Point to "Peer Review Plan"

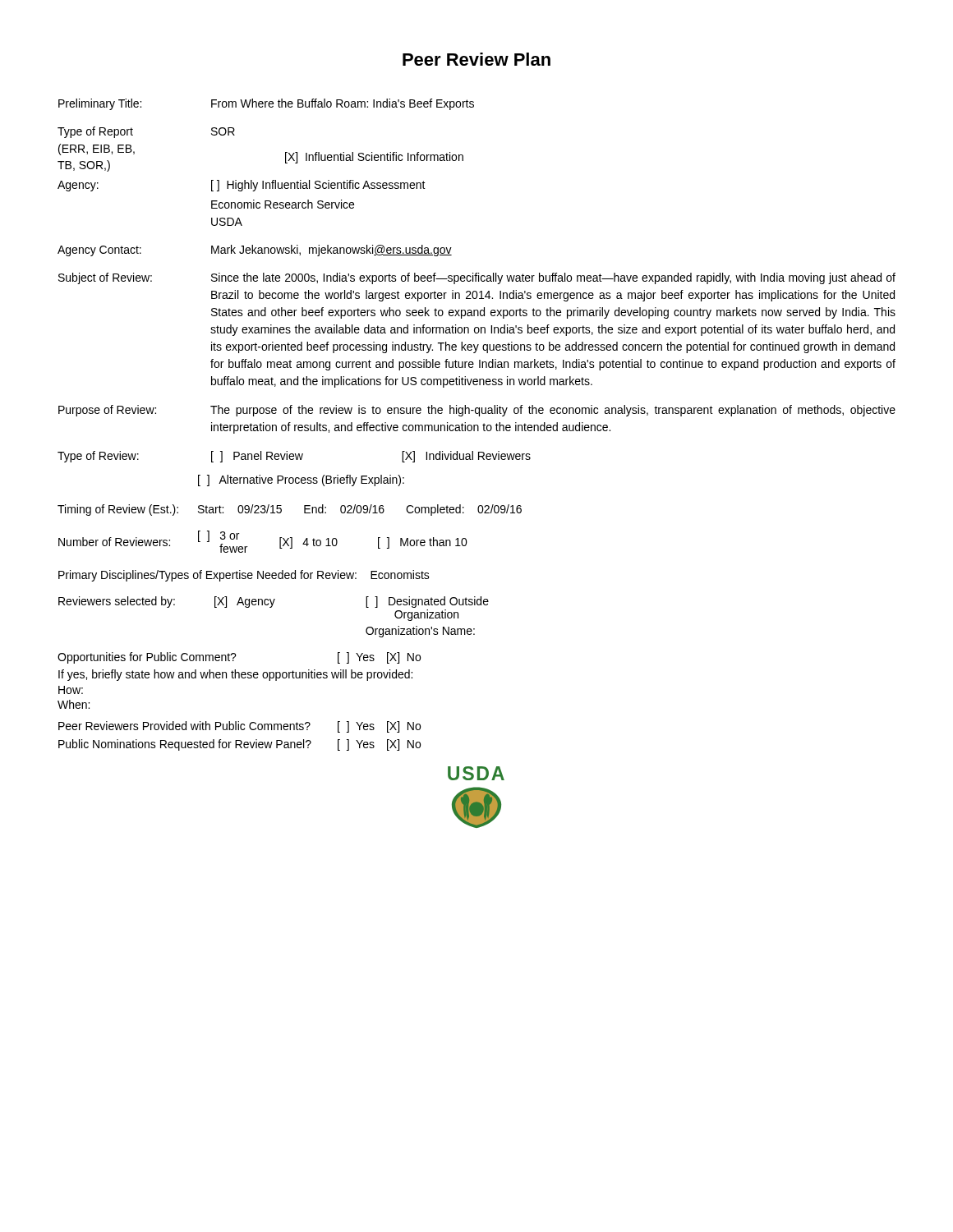click(476, 60)
